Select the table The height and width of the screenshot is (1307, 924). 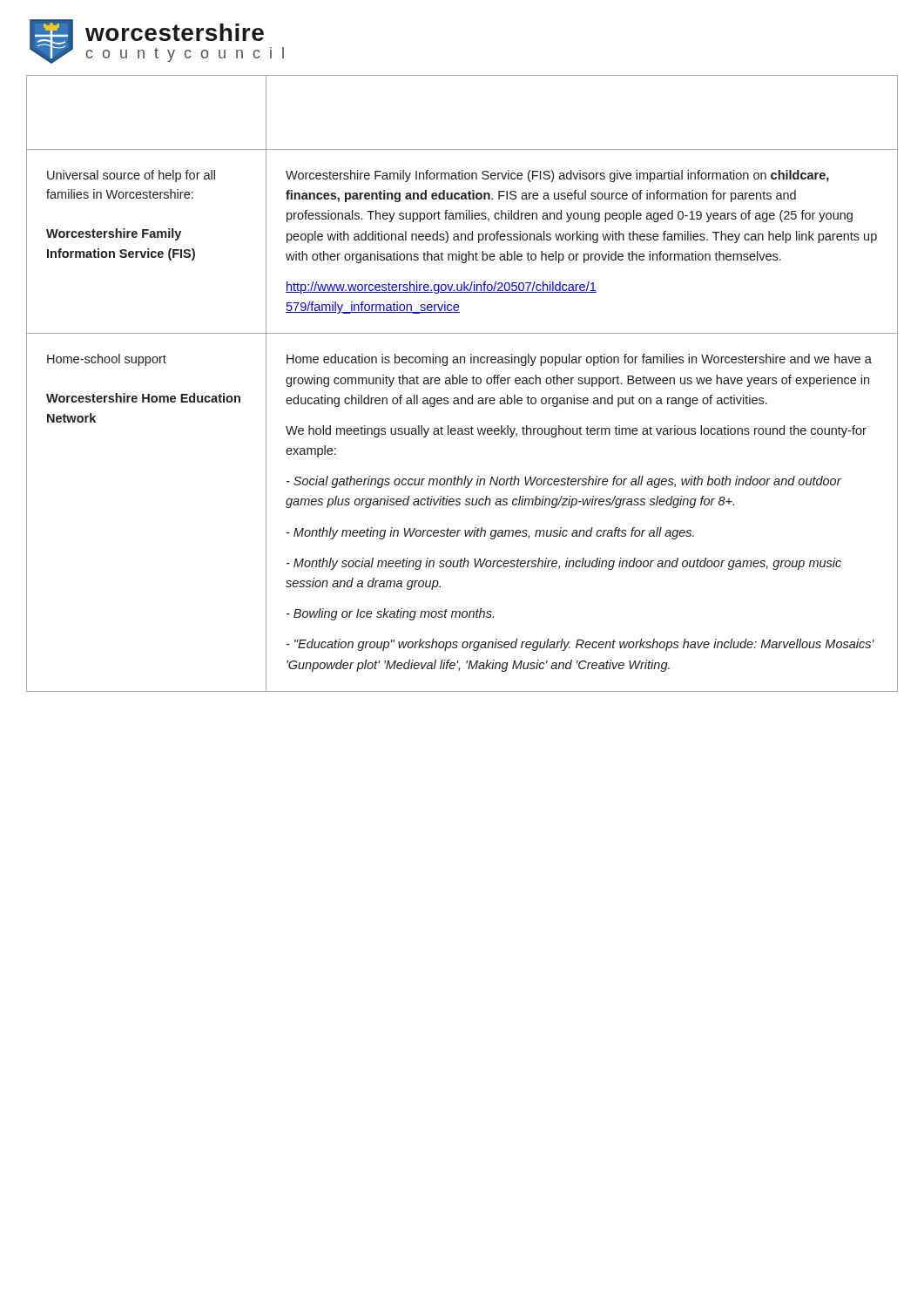462,396
